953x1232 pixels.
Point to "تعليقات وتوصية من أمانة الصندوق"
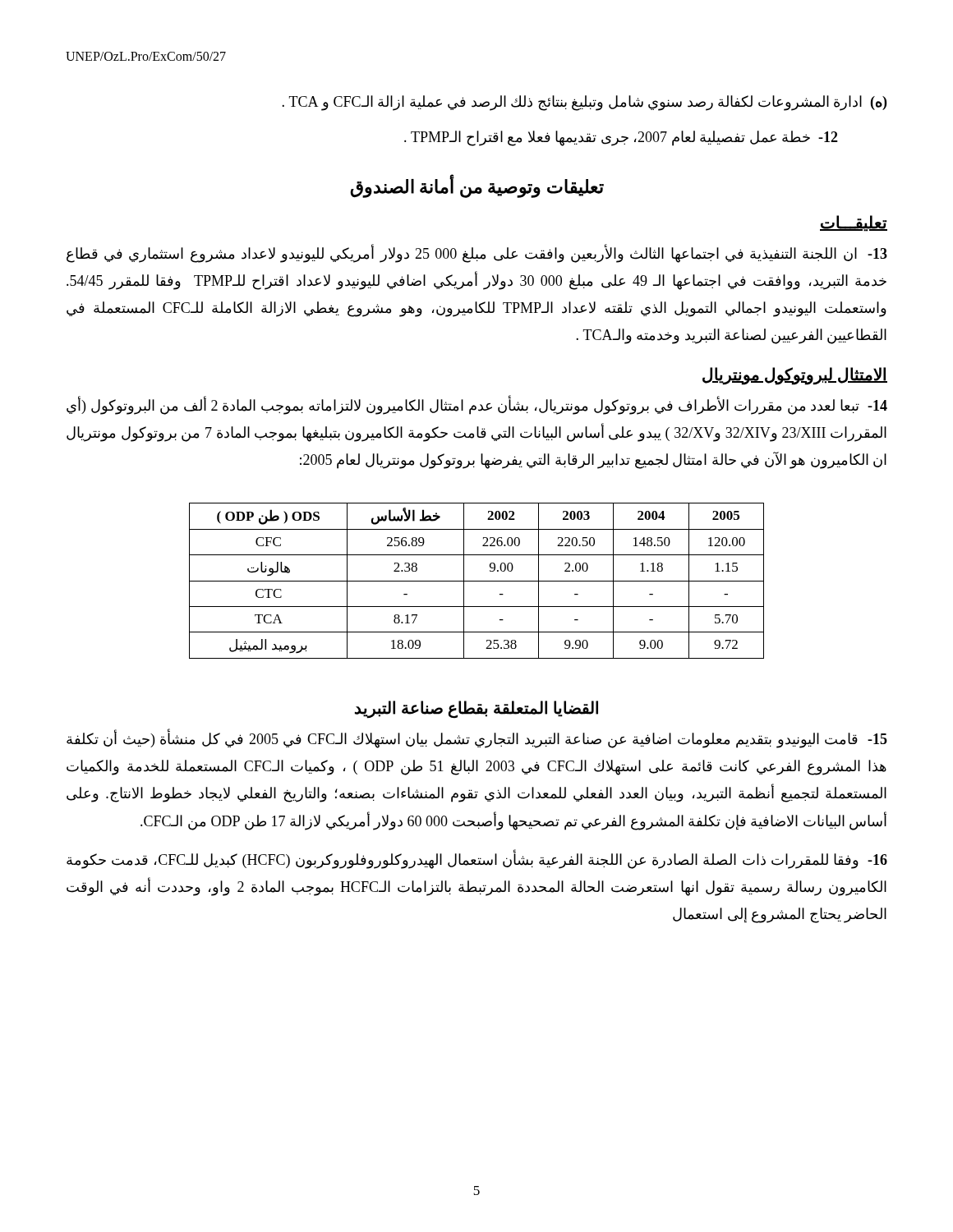point(476,187)
